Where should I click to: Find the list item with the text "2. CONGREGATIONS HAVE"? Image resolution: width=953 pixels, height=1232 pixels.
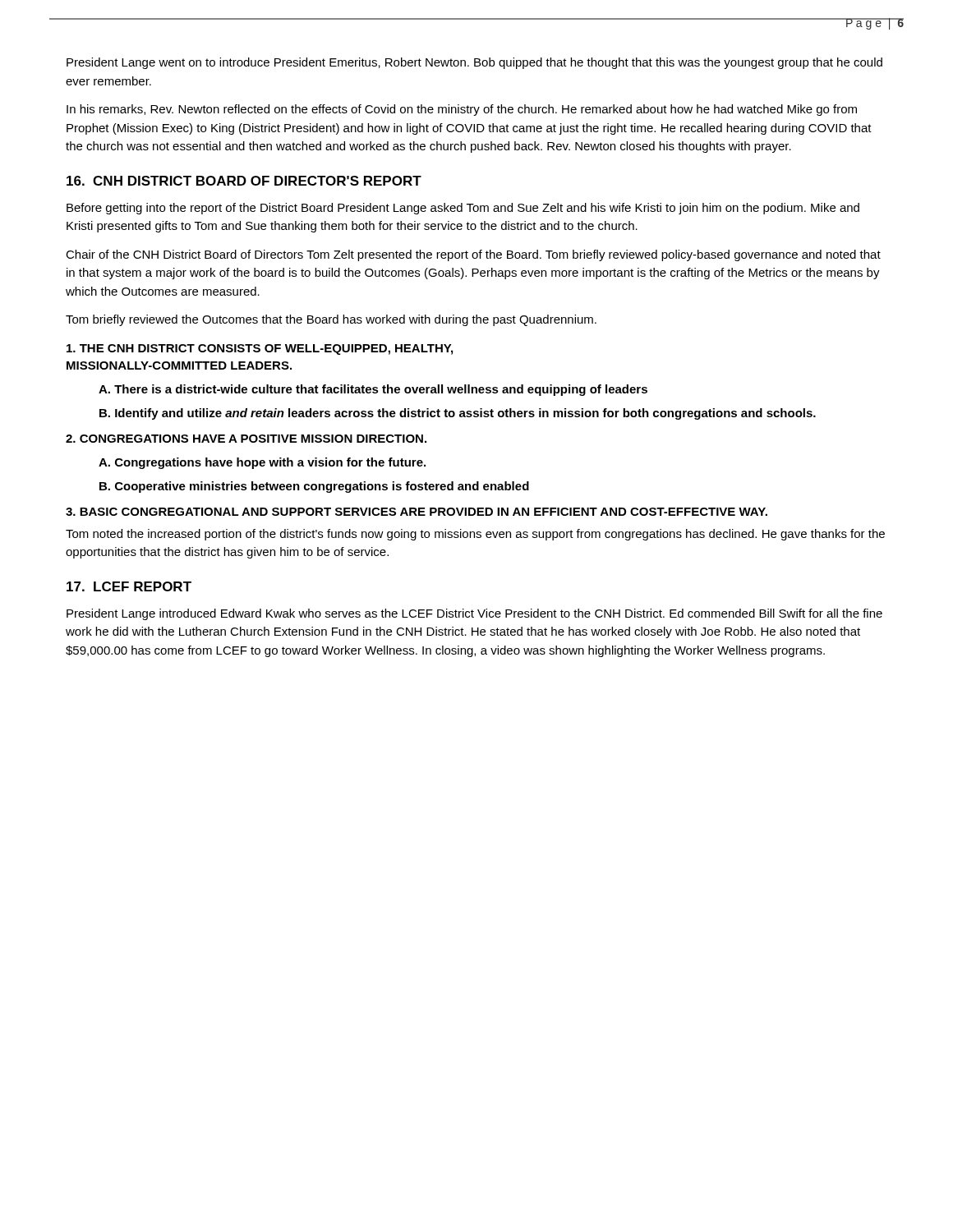coord(246,439)
